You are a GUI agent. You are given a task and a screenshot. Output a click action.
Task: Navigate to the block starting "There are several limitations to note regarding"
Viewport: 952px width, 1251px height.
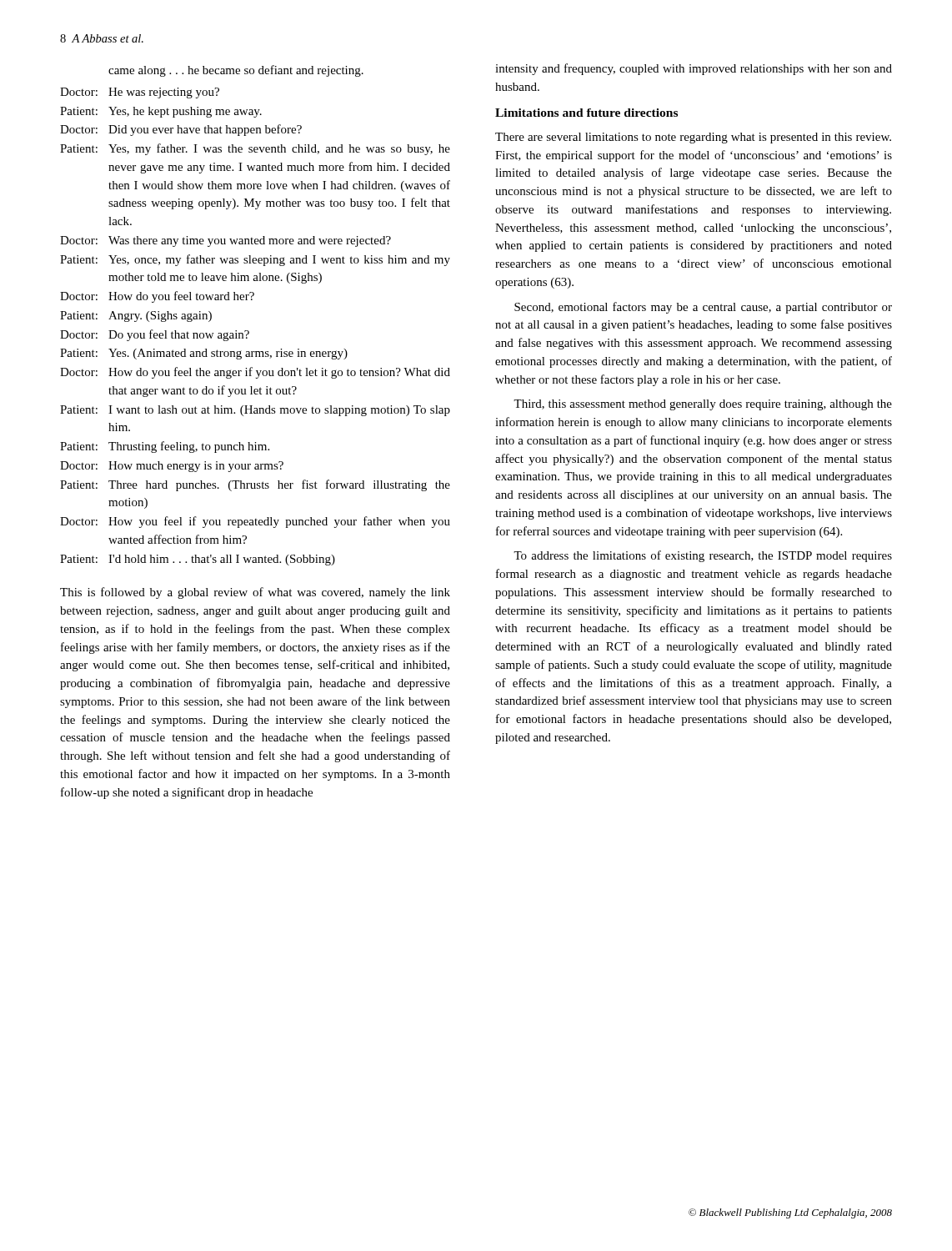click(694, 209)
